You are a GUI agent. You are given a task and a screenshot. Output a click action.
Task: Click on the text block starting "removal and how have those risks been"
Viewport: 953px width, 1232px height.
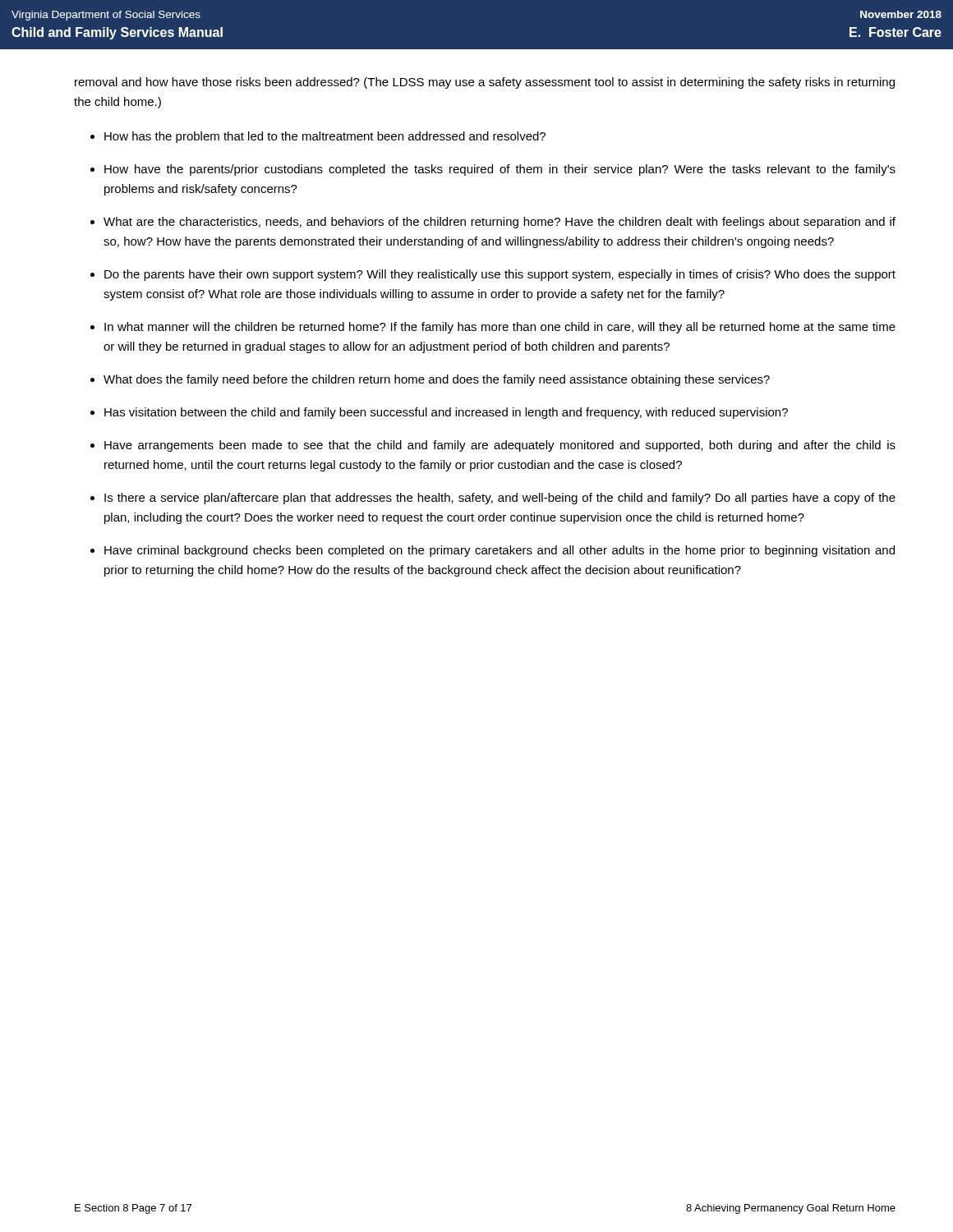coord(485,92)
